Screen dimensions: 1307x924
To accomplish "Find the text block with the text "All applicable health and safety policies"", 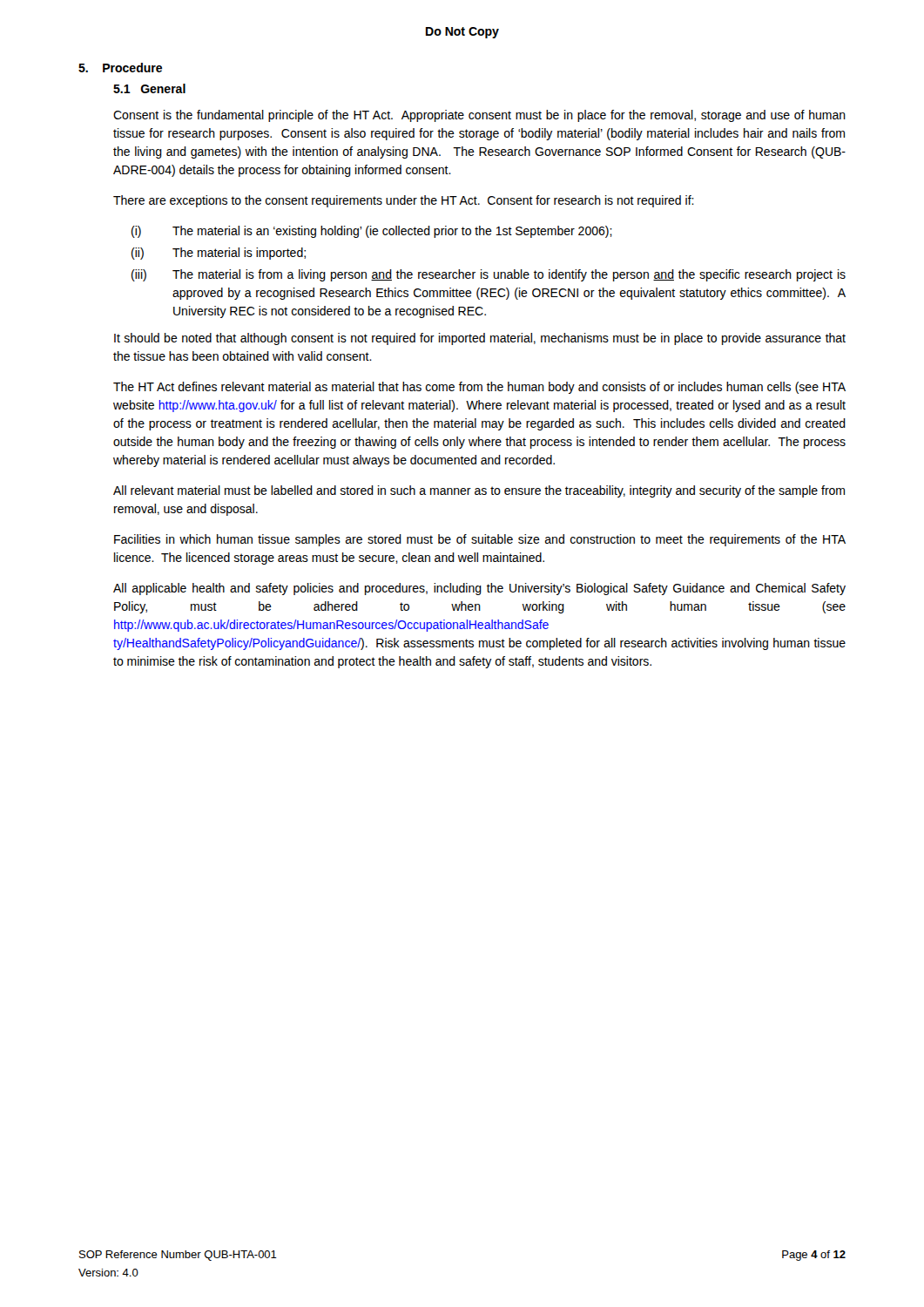I will (x=479, y=625).
